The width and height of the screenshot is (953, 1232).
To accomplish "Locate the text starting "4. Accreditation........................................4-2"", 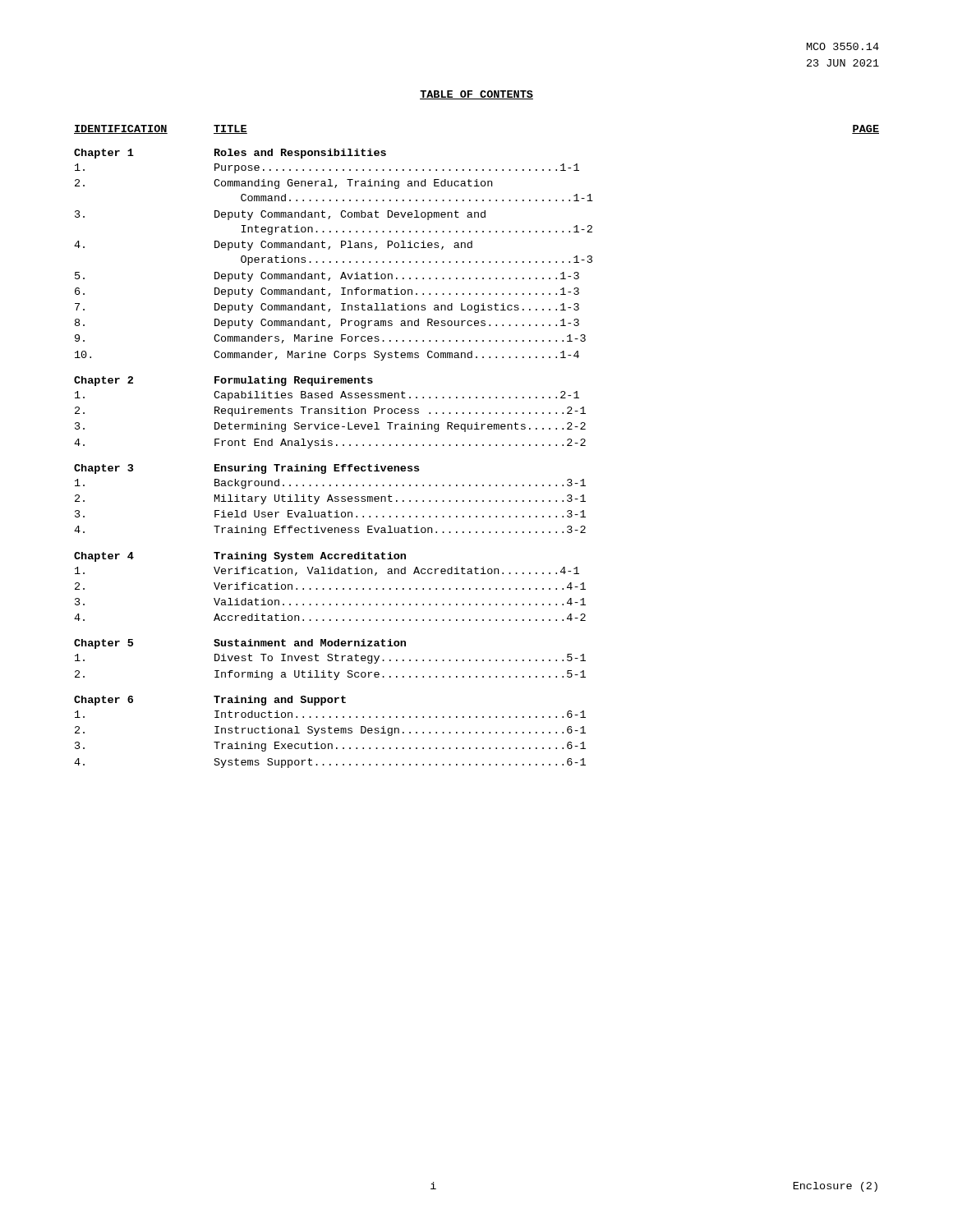I will click(x=476, y=619).
